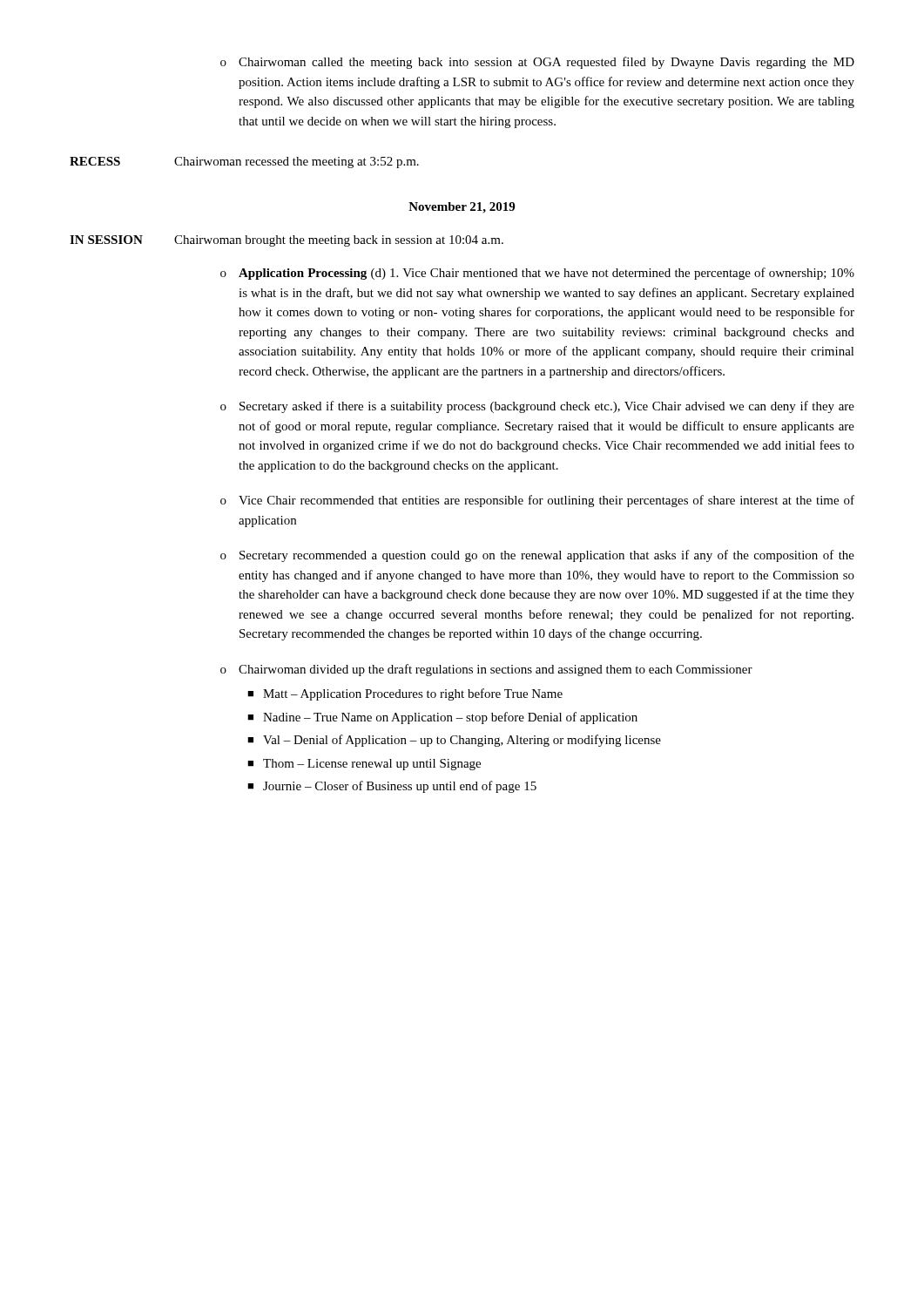
Task: Point to the element starting "o Secretary asked if there is"
Action: pyautogui.click(x=519, y=436)
